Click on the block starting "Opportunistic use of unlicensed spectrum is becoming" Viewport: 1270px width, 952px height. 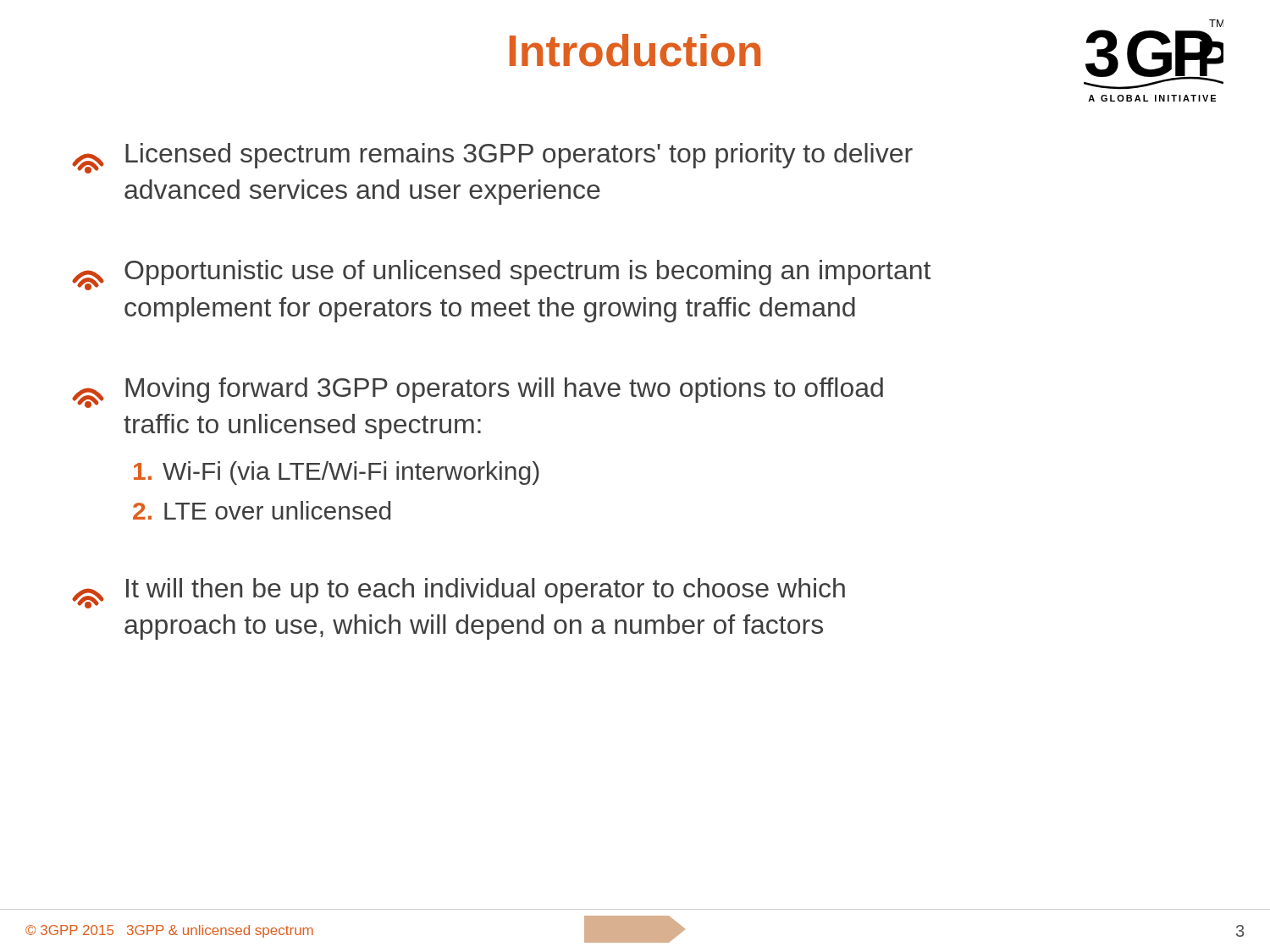[499, 289]
